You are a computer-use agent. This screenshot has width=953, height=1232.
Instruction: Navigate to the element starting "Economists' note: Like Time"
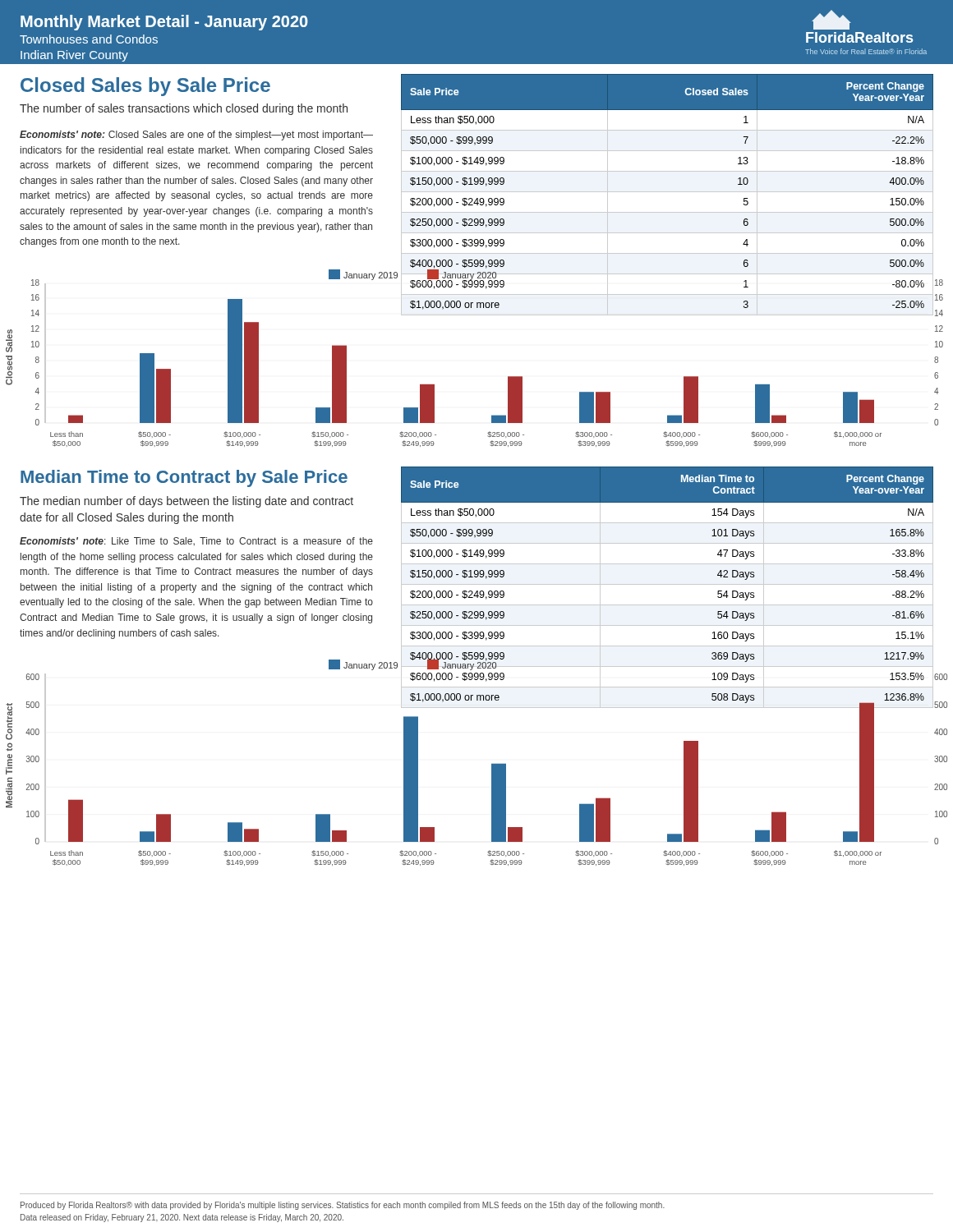(x=196, y=587)
